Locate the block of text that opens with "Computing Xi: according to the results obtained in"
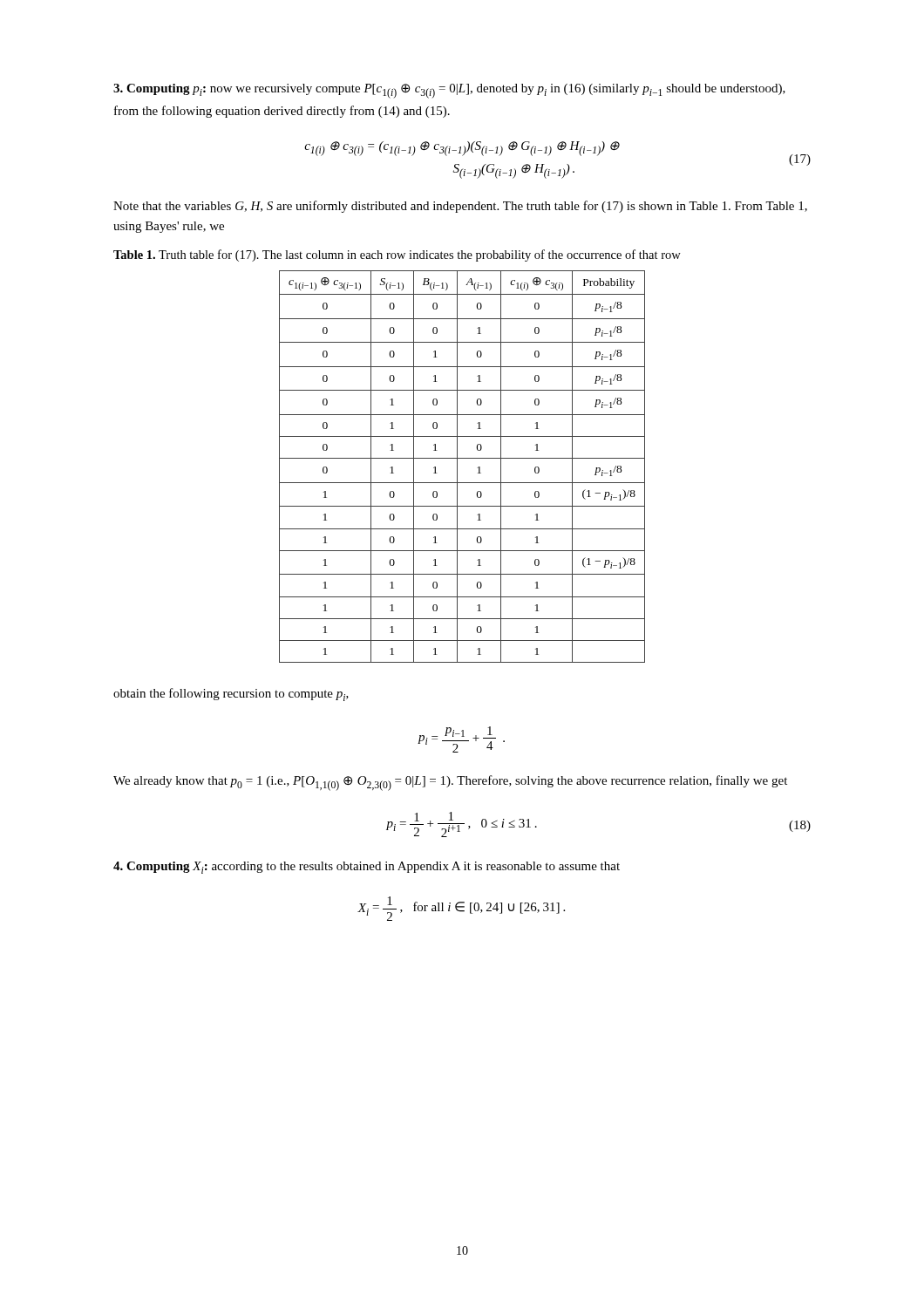 (x=367, y=867)
